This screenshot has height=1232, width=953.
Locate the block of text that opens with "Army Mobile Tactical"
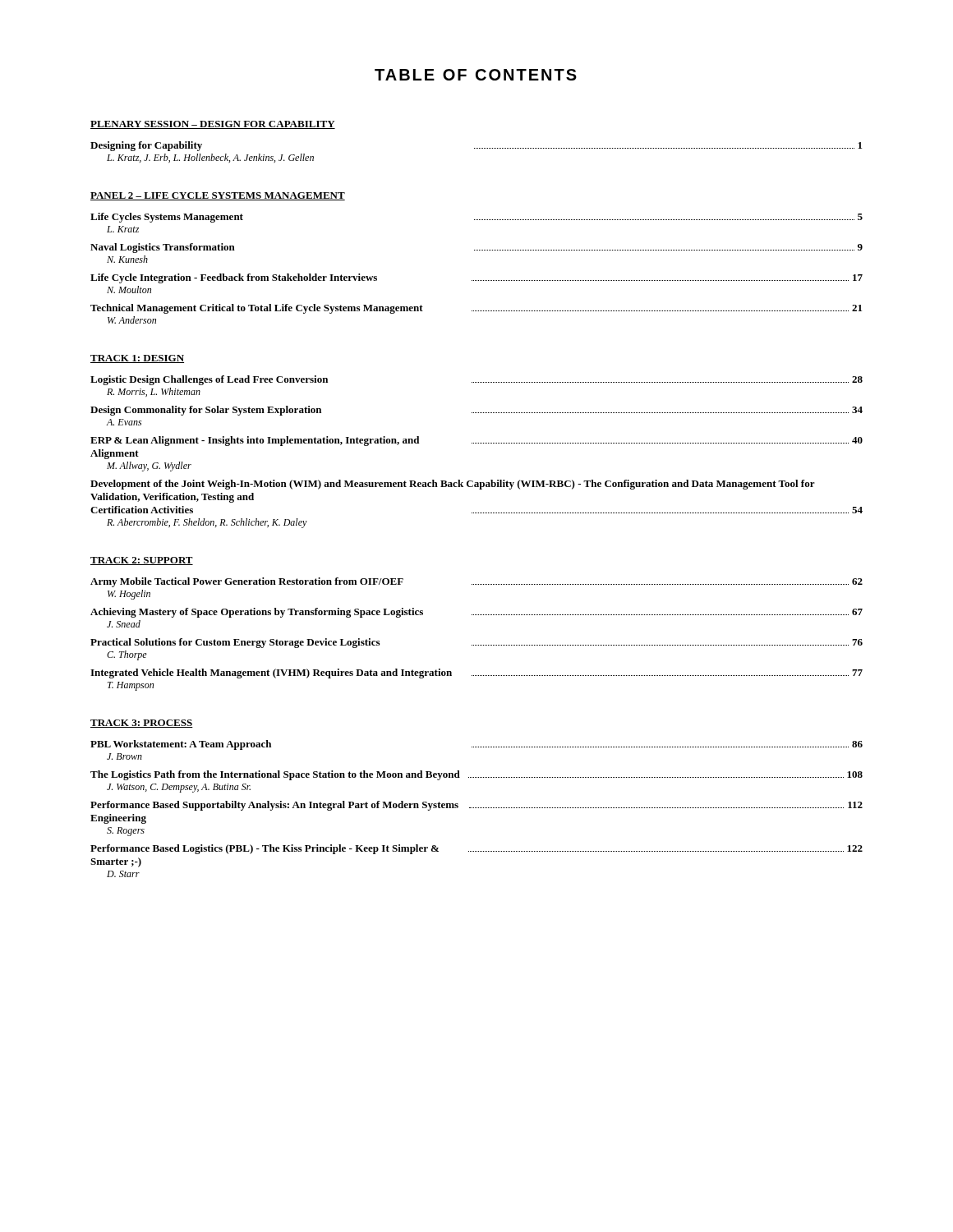point(476,588)
